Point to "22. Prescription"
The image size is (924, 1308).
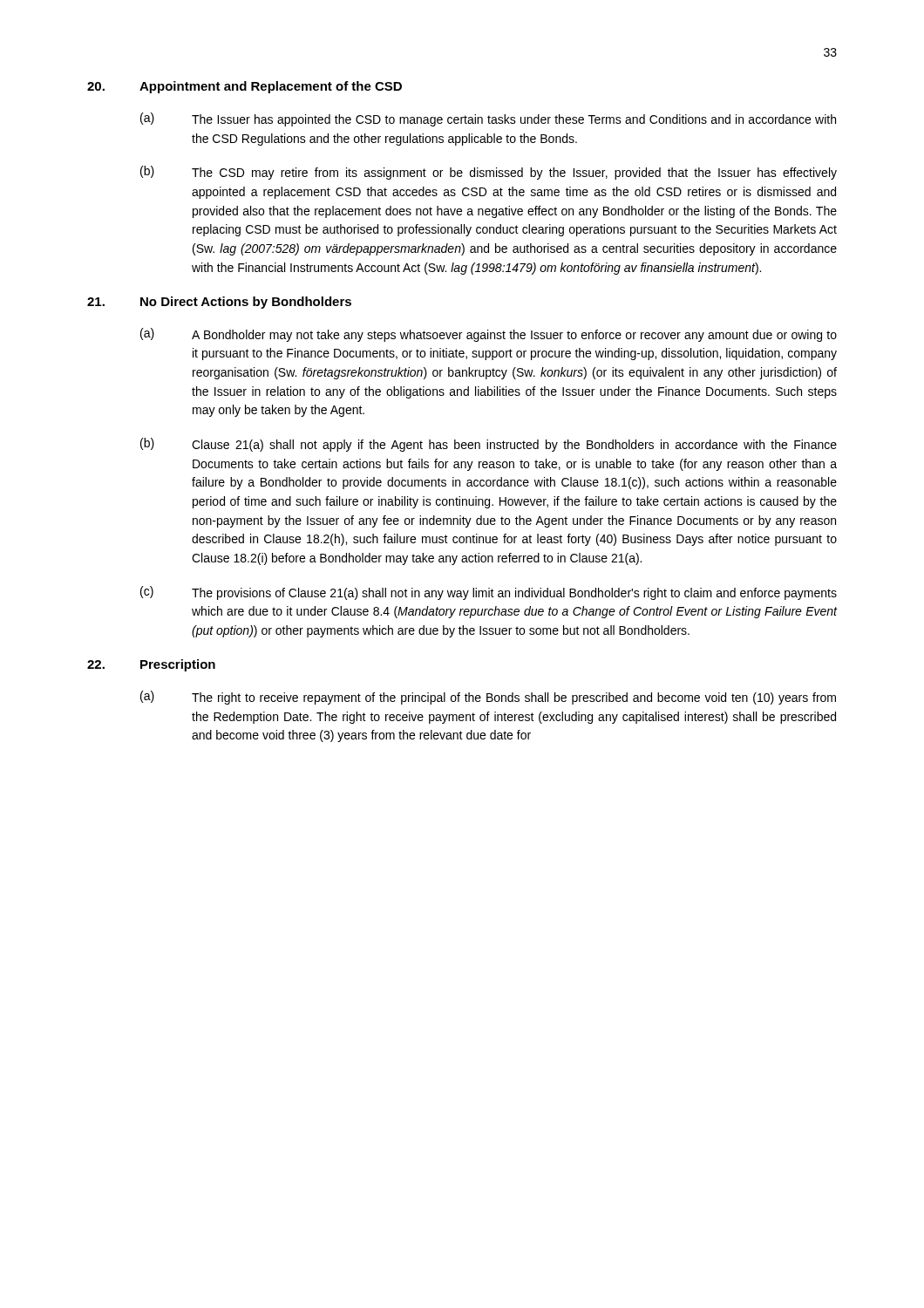[x=151, y=664]
